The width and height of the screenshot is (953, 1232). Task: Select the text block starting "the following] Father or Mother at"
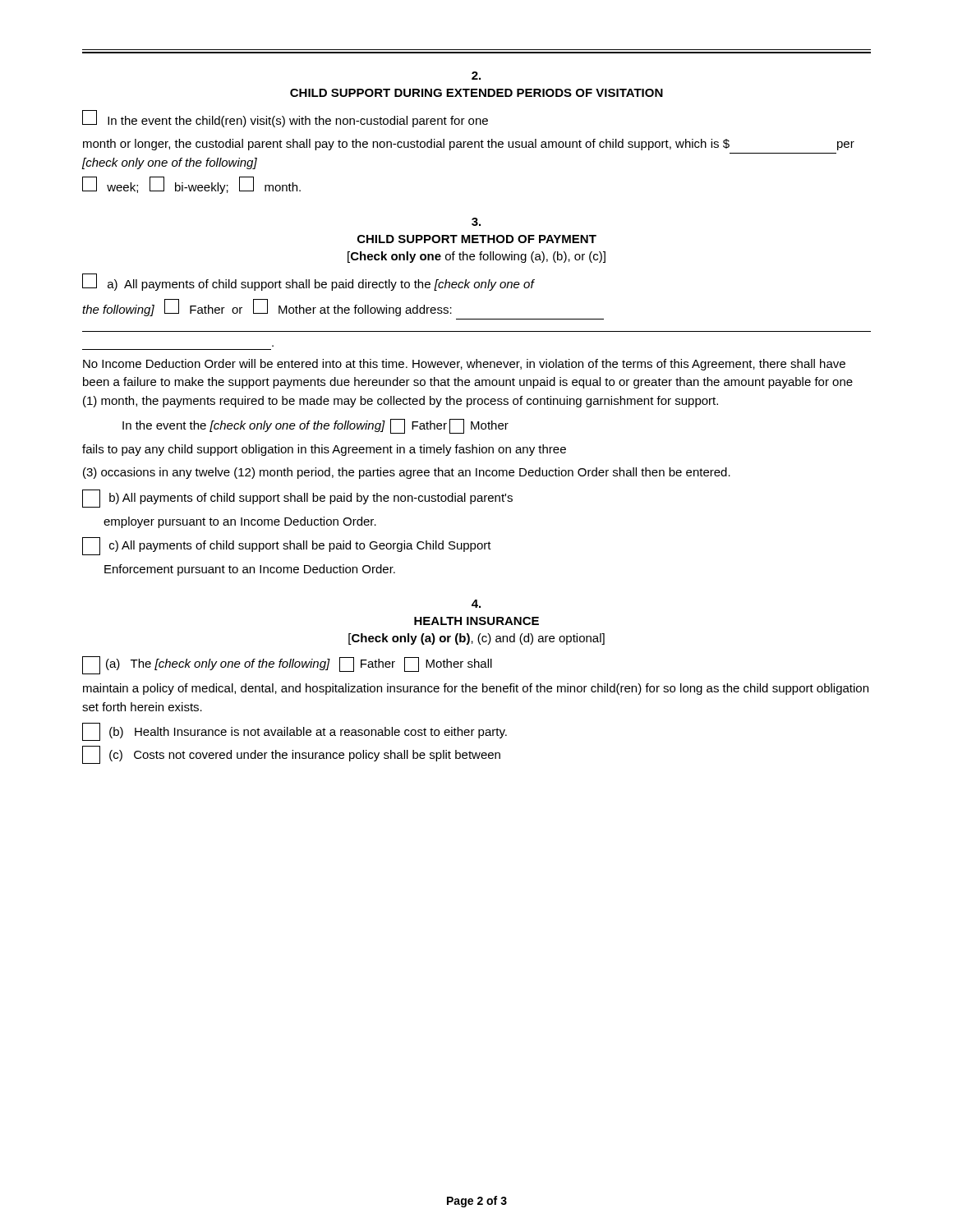point(343,309)
